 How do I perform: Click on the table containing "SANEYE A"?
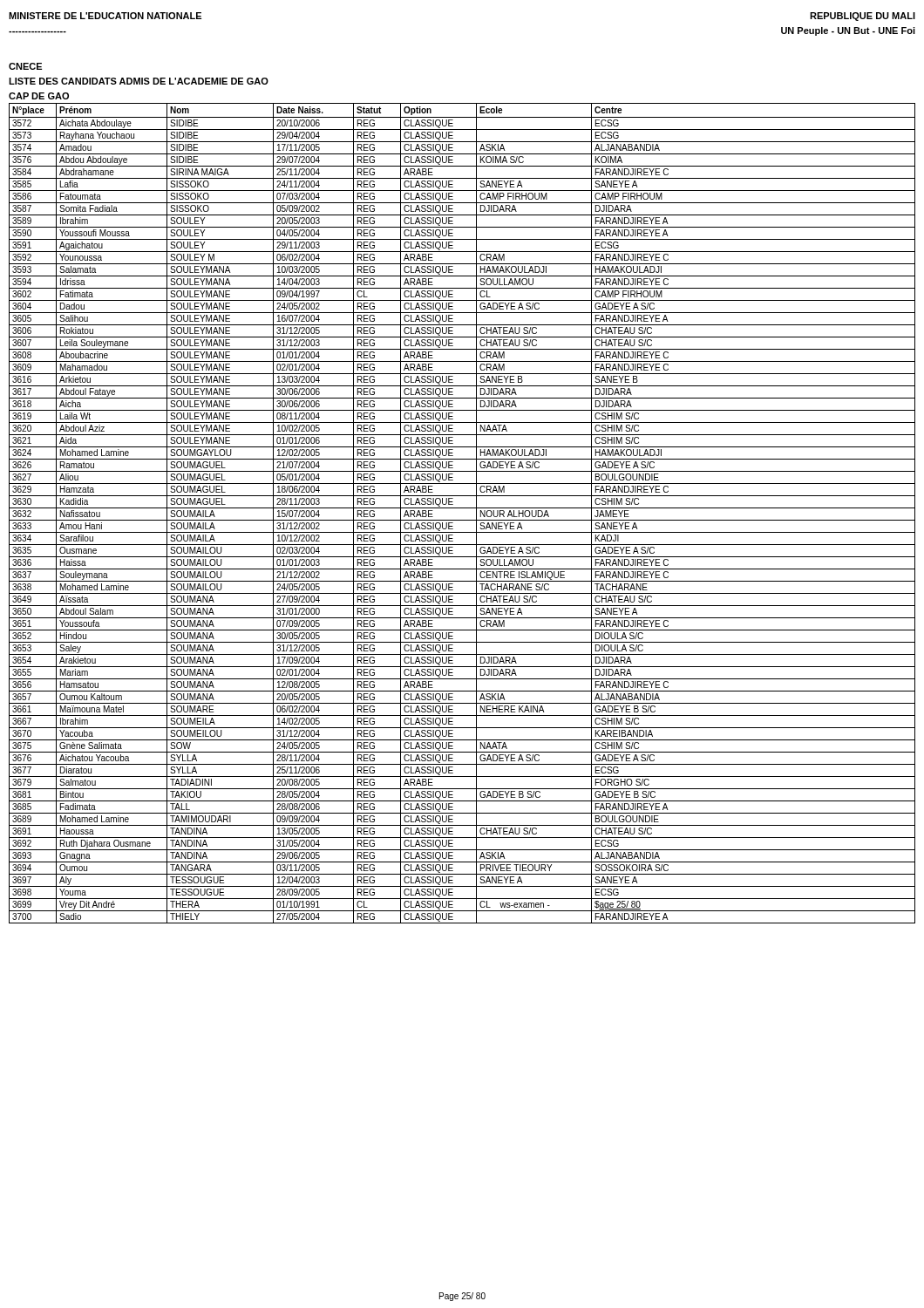pos(462,513)
